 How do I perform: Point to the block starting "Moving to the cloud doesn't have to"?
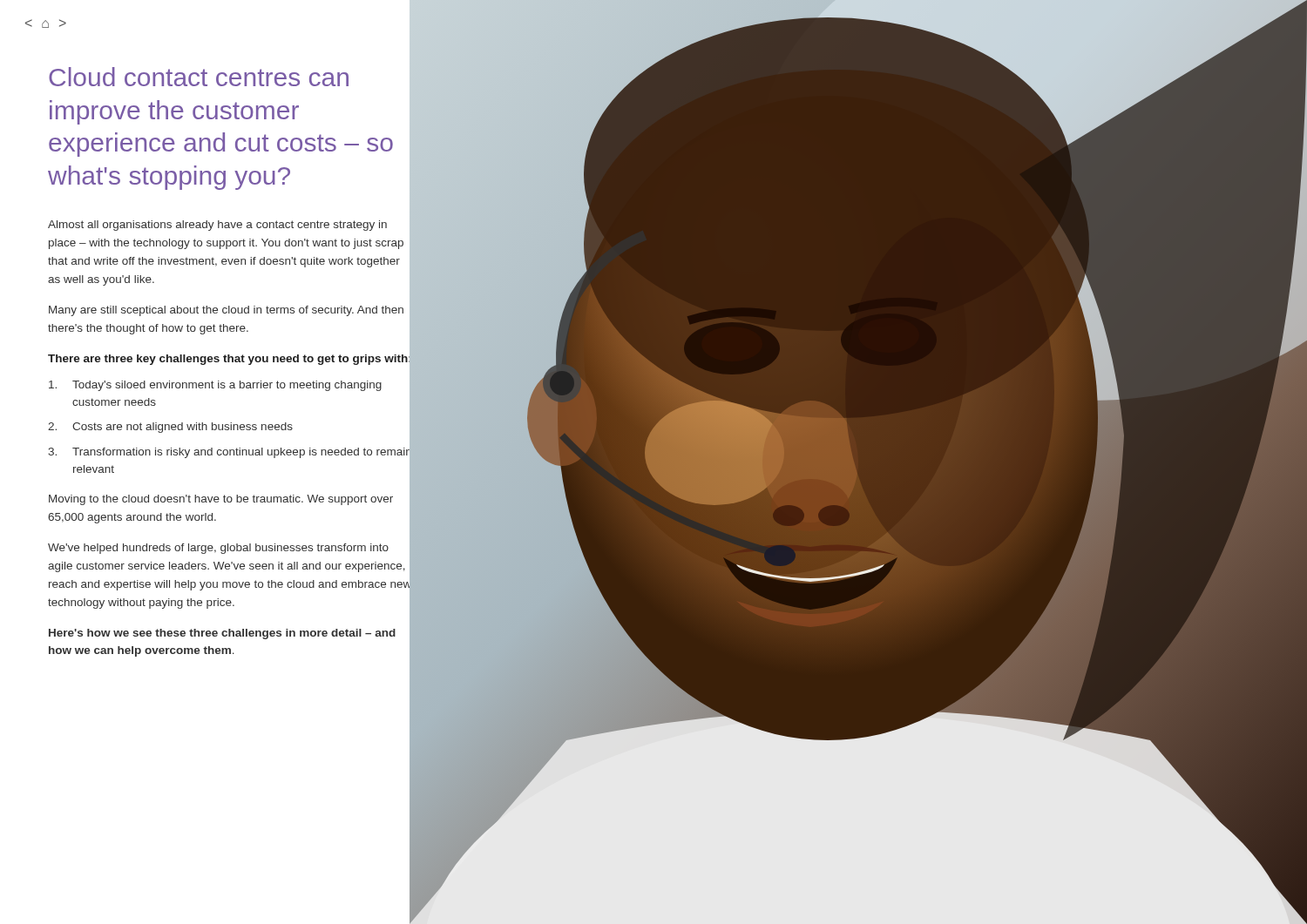click(221, 508)
